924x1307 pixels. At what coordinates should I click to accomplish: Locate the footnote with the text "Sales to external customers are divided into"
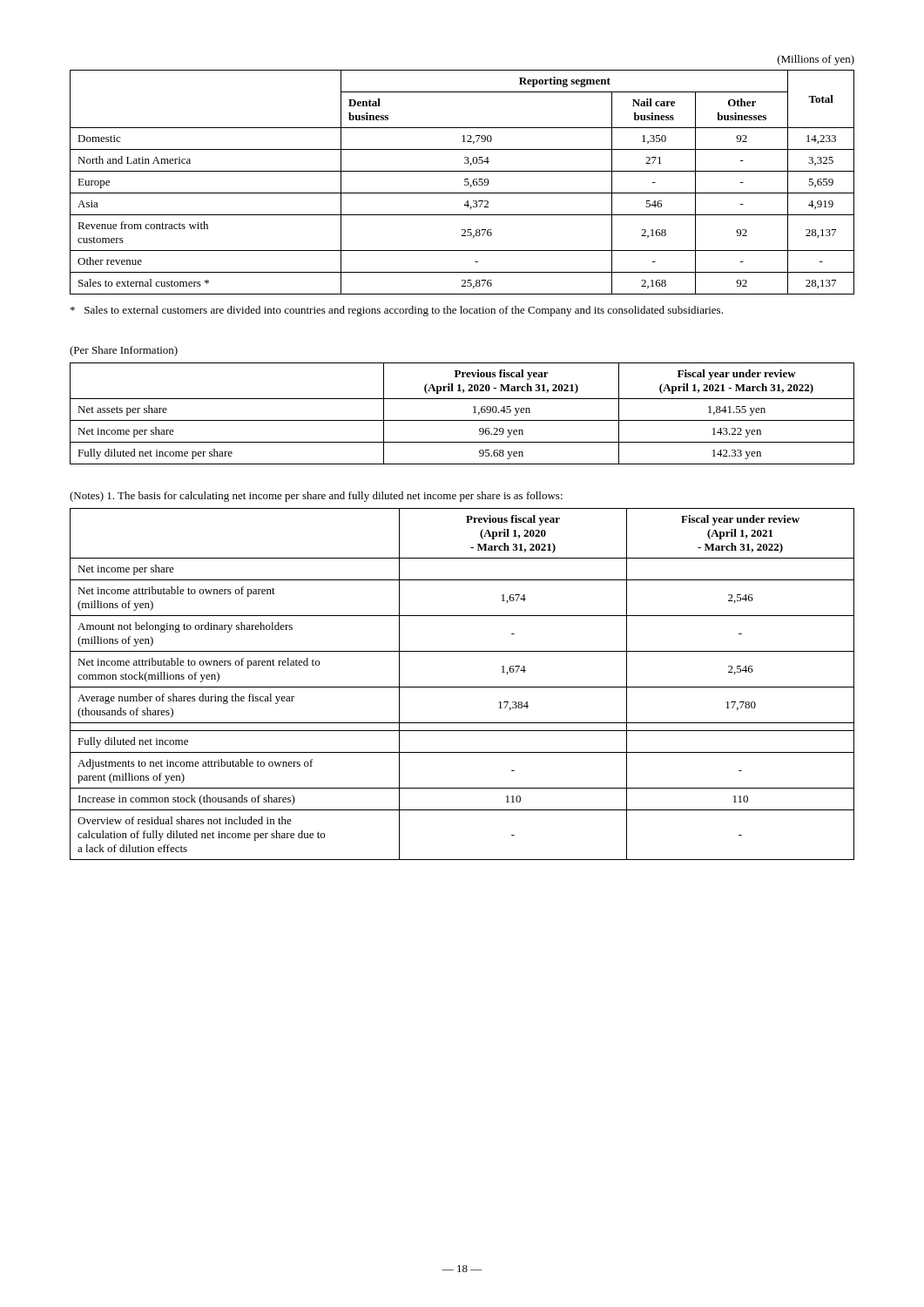click(x=397, y=310)
